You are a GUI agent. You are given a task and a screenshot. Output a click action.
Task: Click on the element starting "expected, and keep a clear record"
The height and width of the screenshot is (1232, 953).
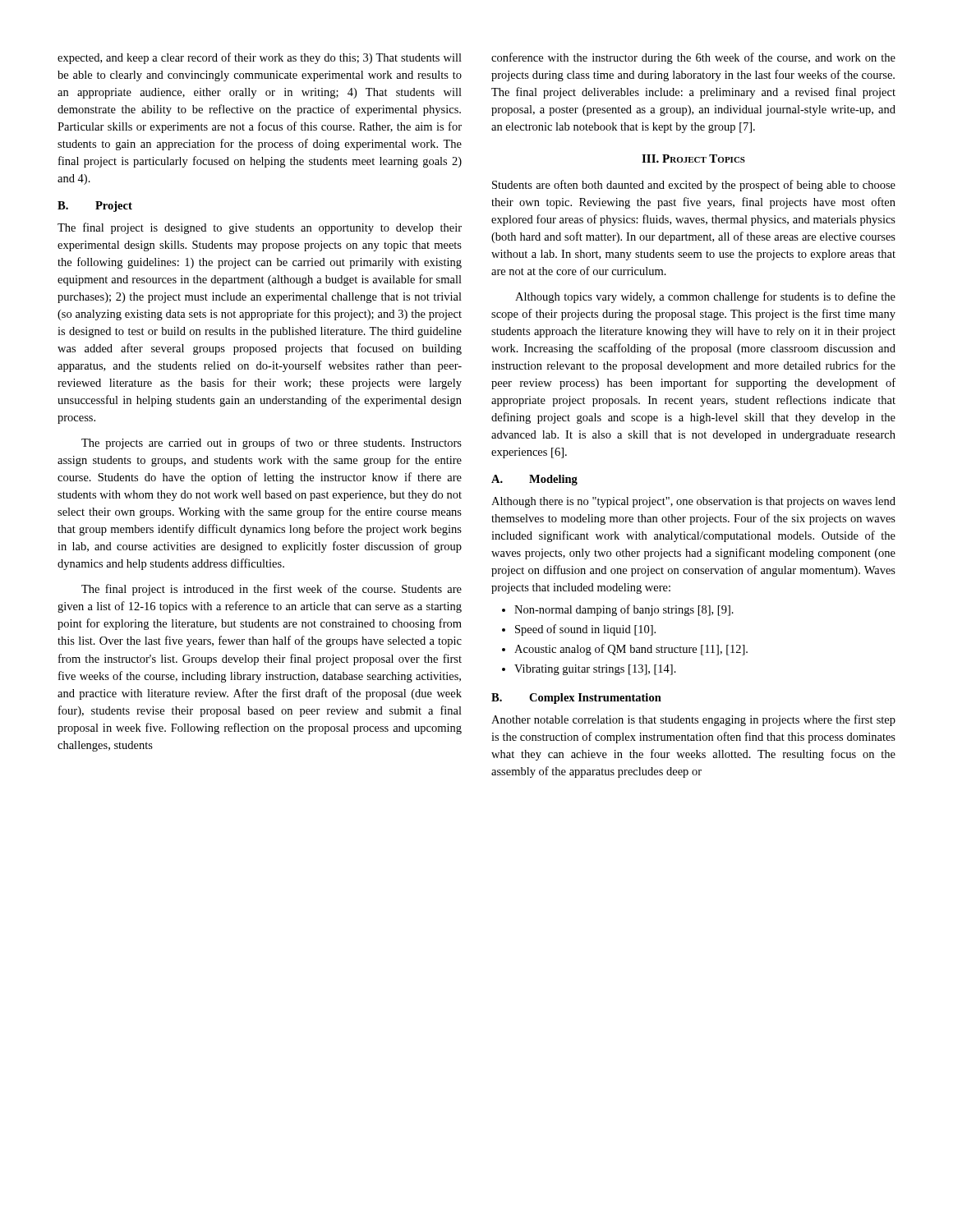[260, 118]
